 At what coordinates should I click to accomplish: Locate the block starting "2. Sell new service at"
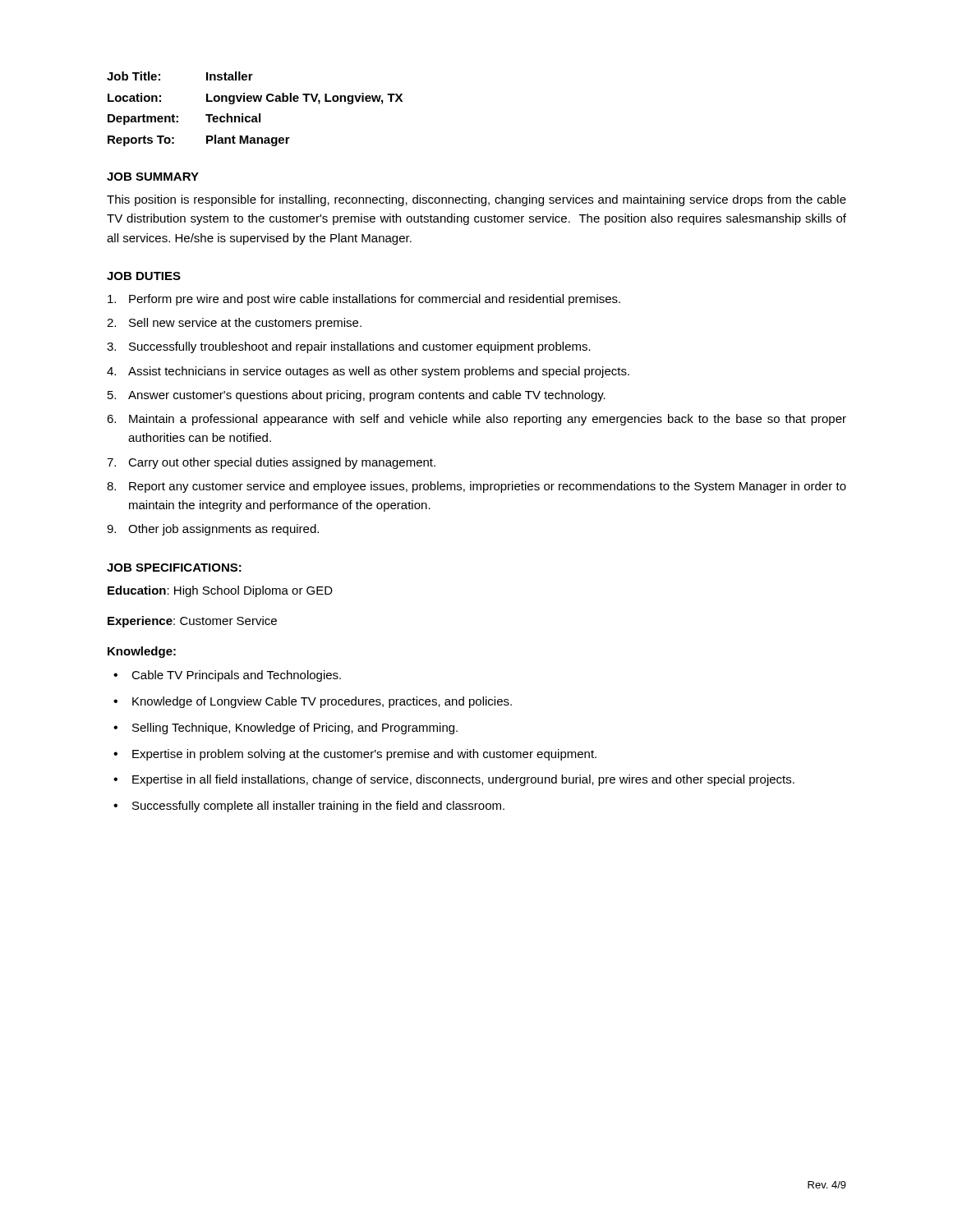click(x=234, y=324)
